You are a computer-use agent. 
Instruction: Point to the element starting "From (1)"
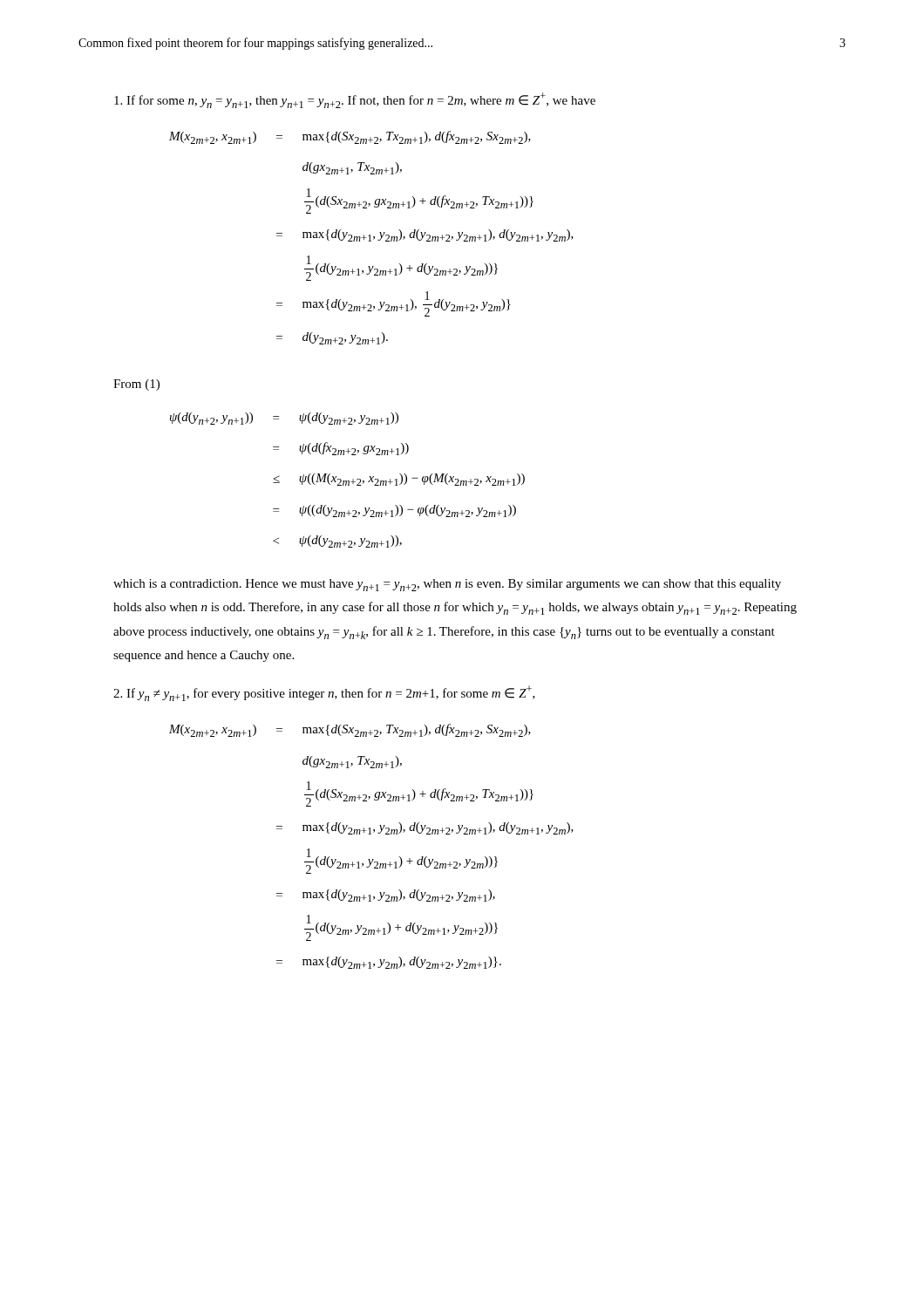point(137,383)
